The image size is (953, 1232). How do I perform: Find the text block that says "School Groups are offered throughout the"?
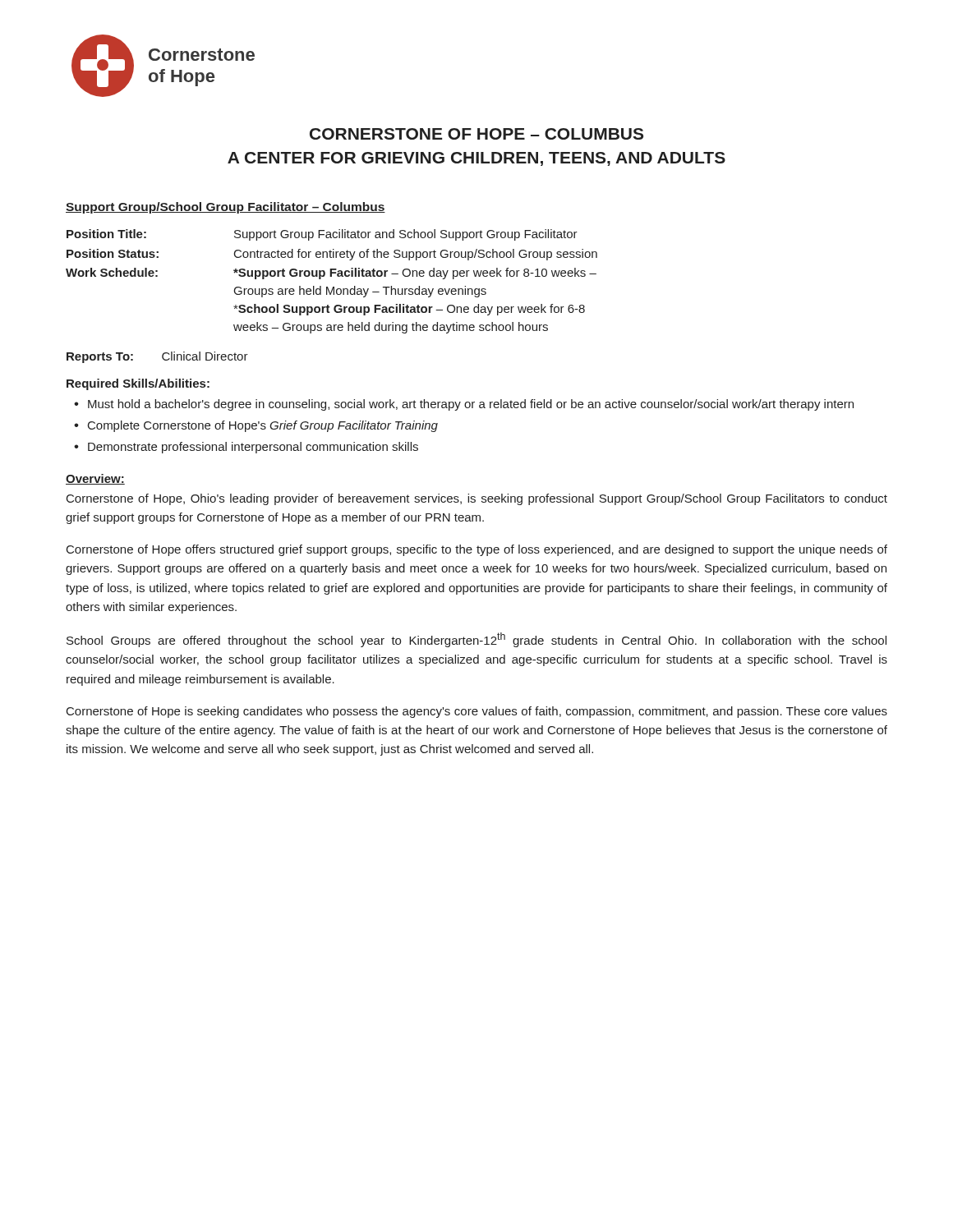click(x=476, y=658)
